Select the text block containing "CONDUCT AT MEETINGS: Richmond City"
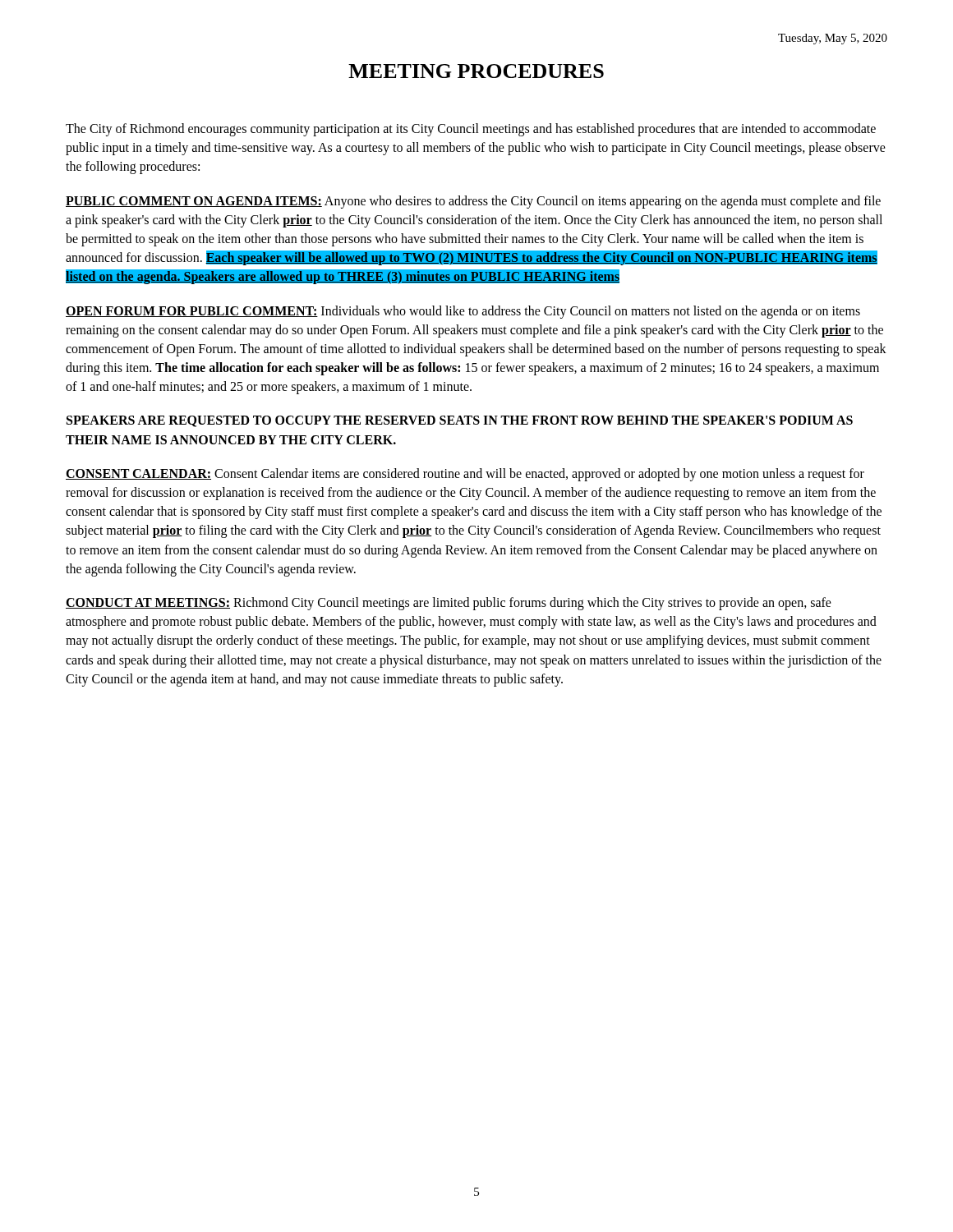Image resolution: width=953 pixels, height=1232 pixels. pos(474,641)
